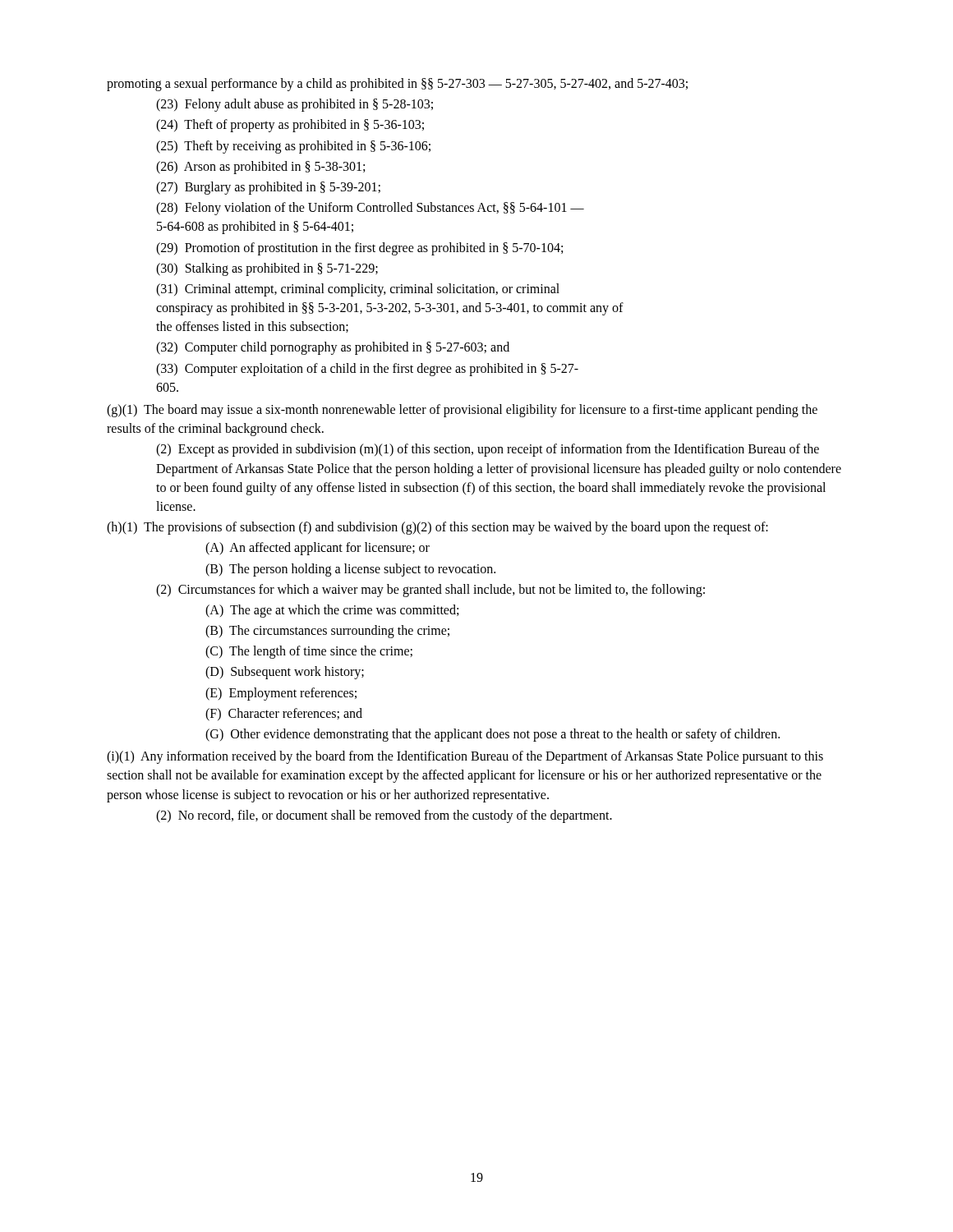953x1232 pixels.
Task: Click on the list item that reads "(26) Arson as prohibited in"
Action: click(x=260, y=168)
